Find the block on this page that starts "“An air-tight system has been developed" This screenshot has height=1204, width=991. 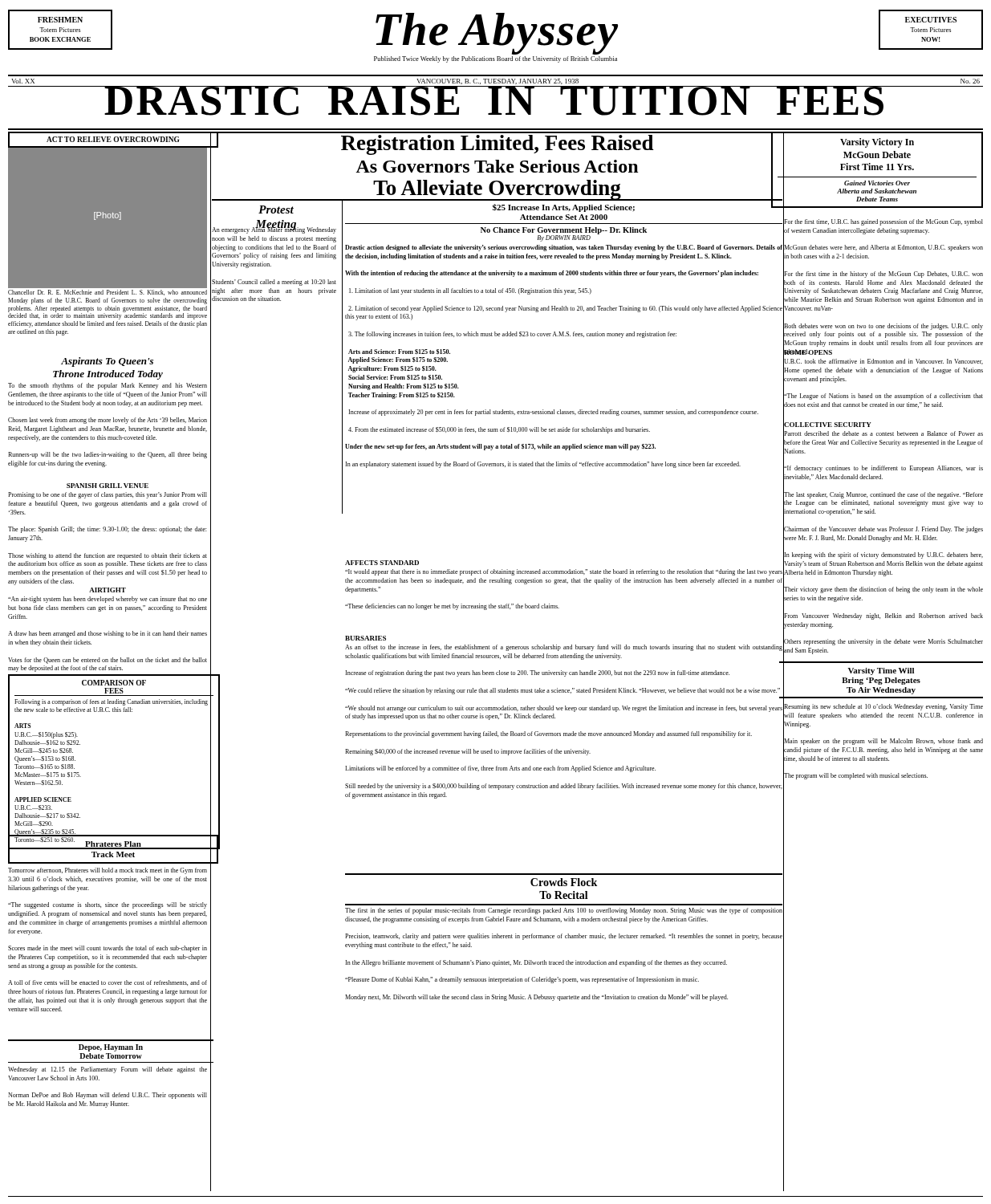[x=108, y=634]
